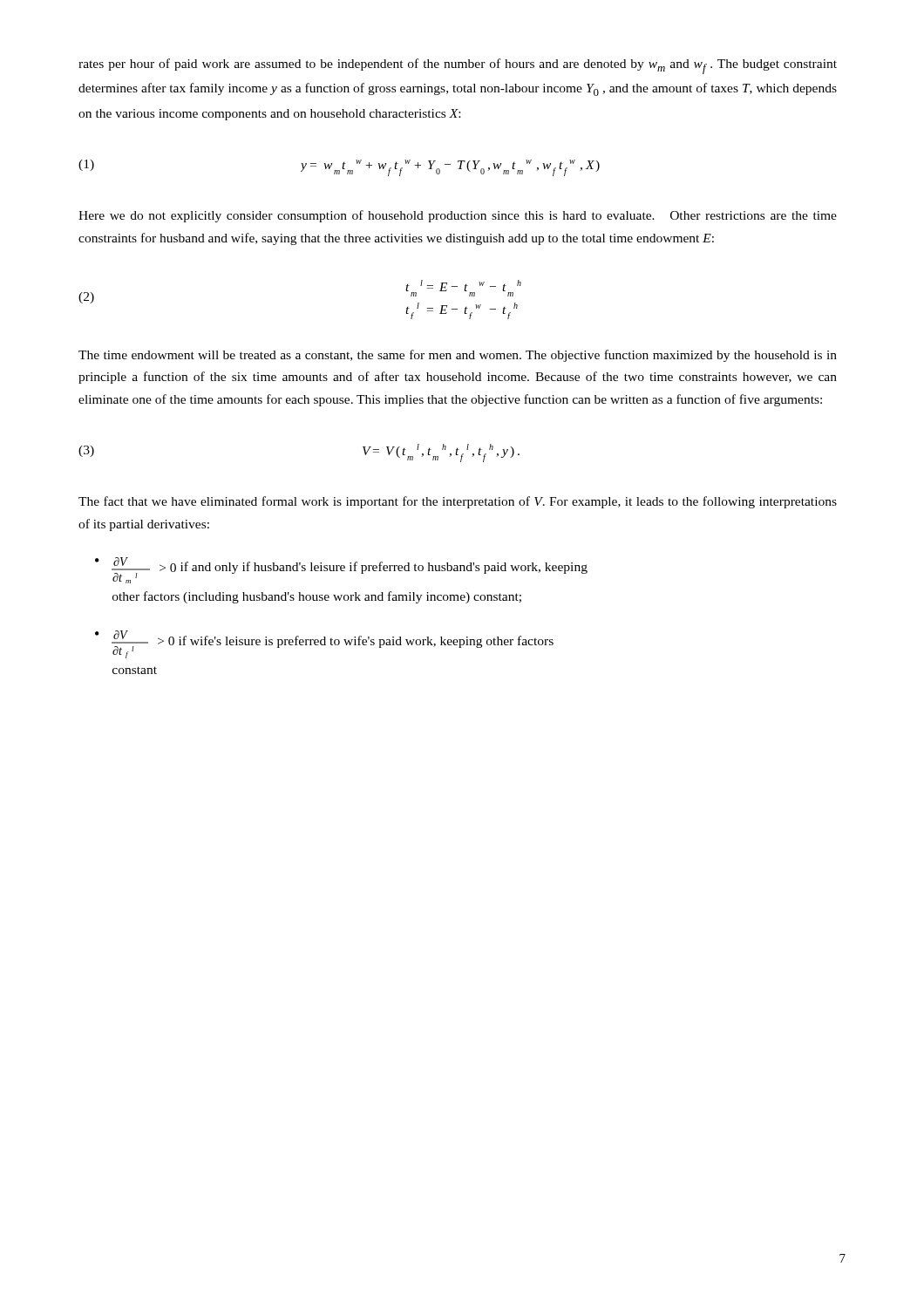924x1308 pixels.
Task: Point to the text starting "(2) t m l ="
Action: pyautogui.click(x=458, y=296)
